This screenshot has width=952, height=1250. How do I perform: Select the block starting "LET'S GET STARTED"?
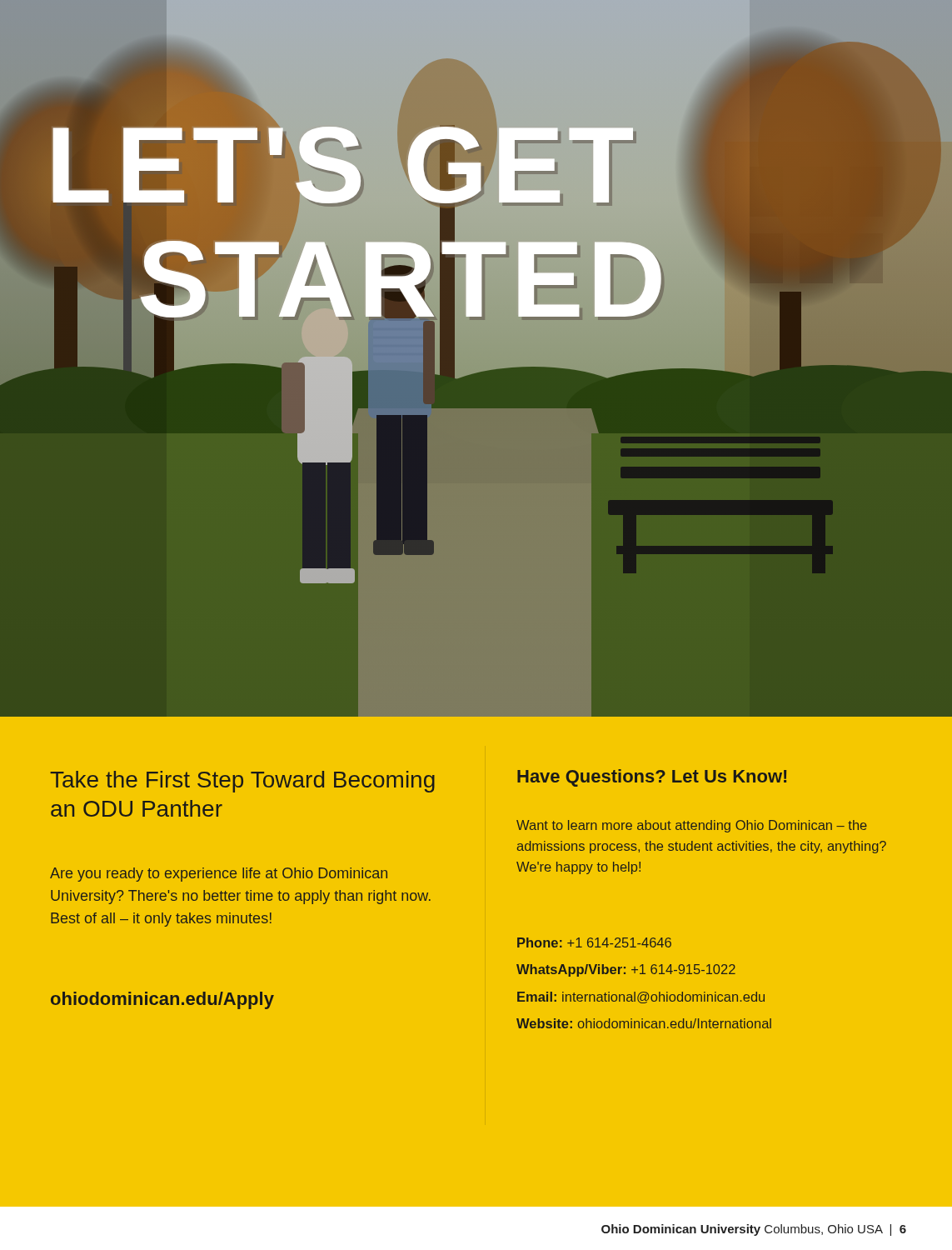tap(358, 222)
